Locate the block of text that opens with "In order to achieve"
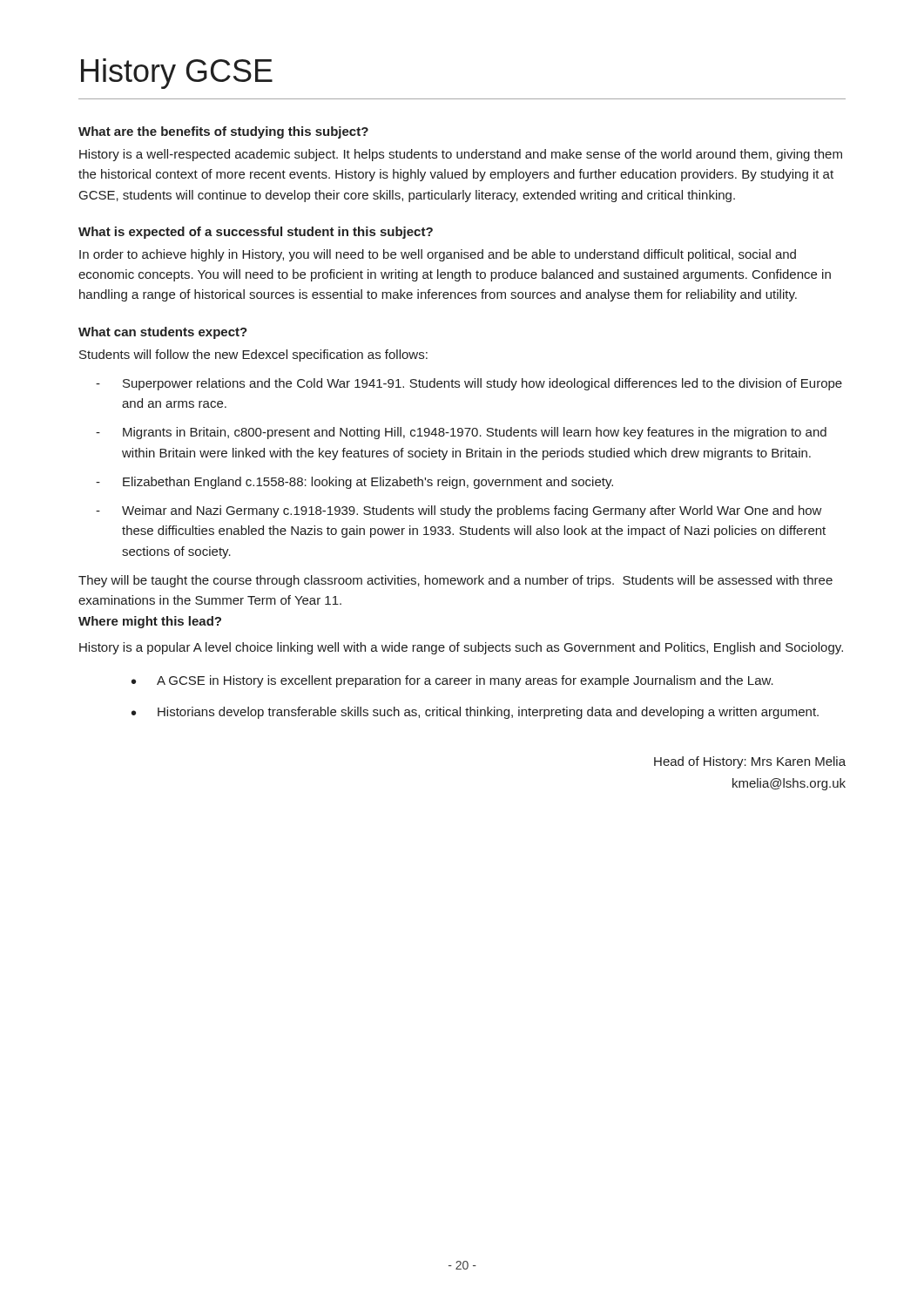Viewport: 924px width, 1307px height. pyautogui.click(x=462, y=274)
